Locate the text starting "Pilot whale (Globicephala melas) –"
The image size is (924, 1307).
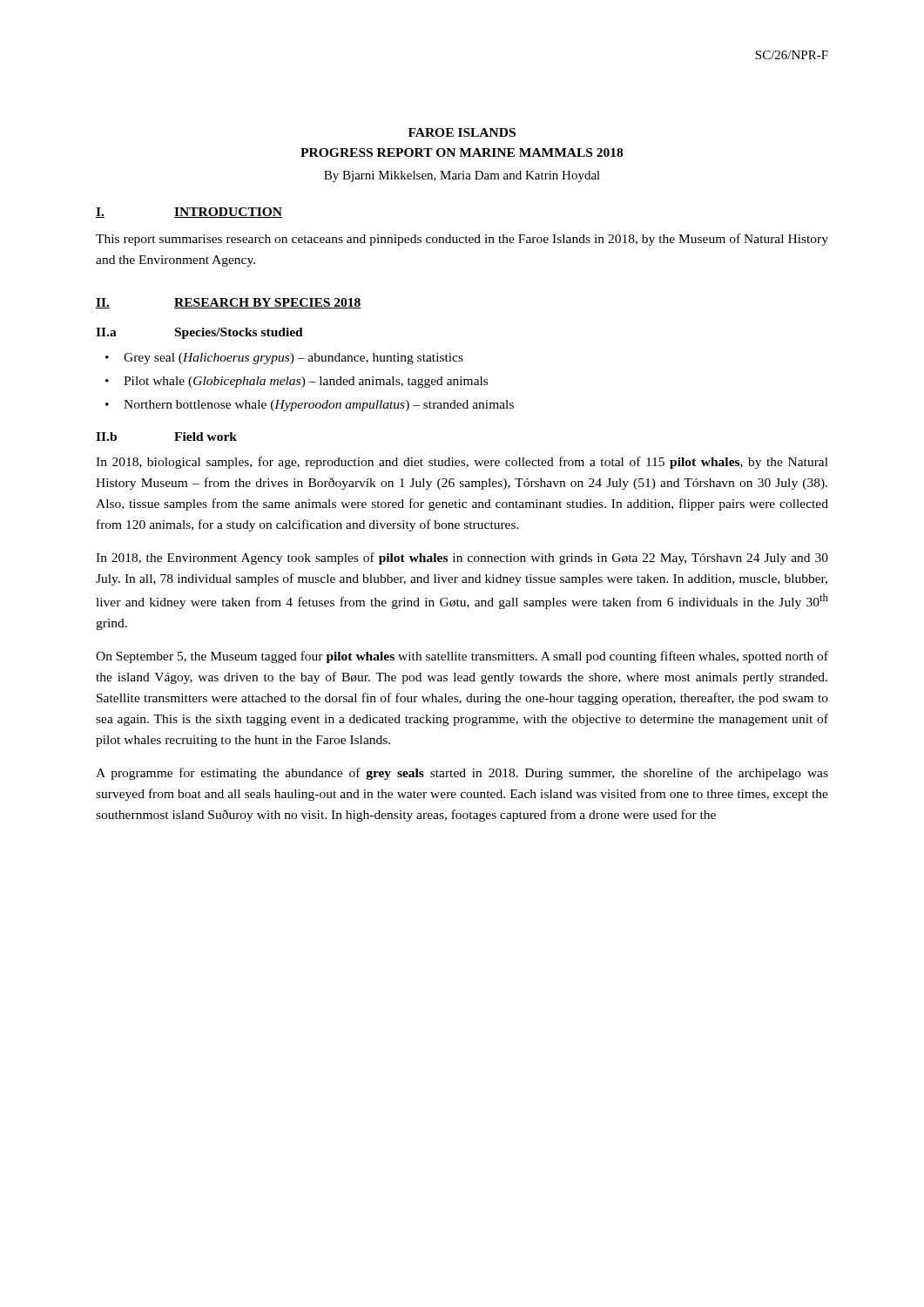pyautogui.click(x=306, y=380)
